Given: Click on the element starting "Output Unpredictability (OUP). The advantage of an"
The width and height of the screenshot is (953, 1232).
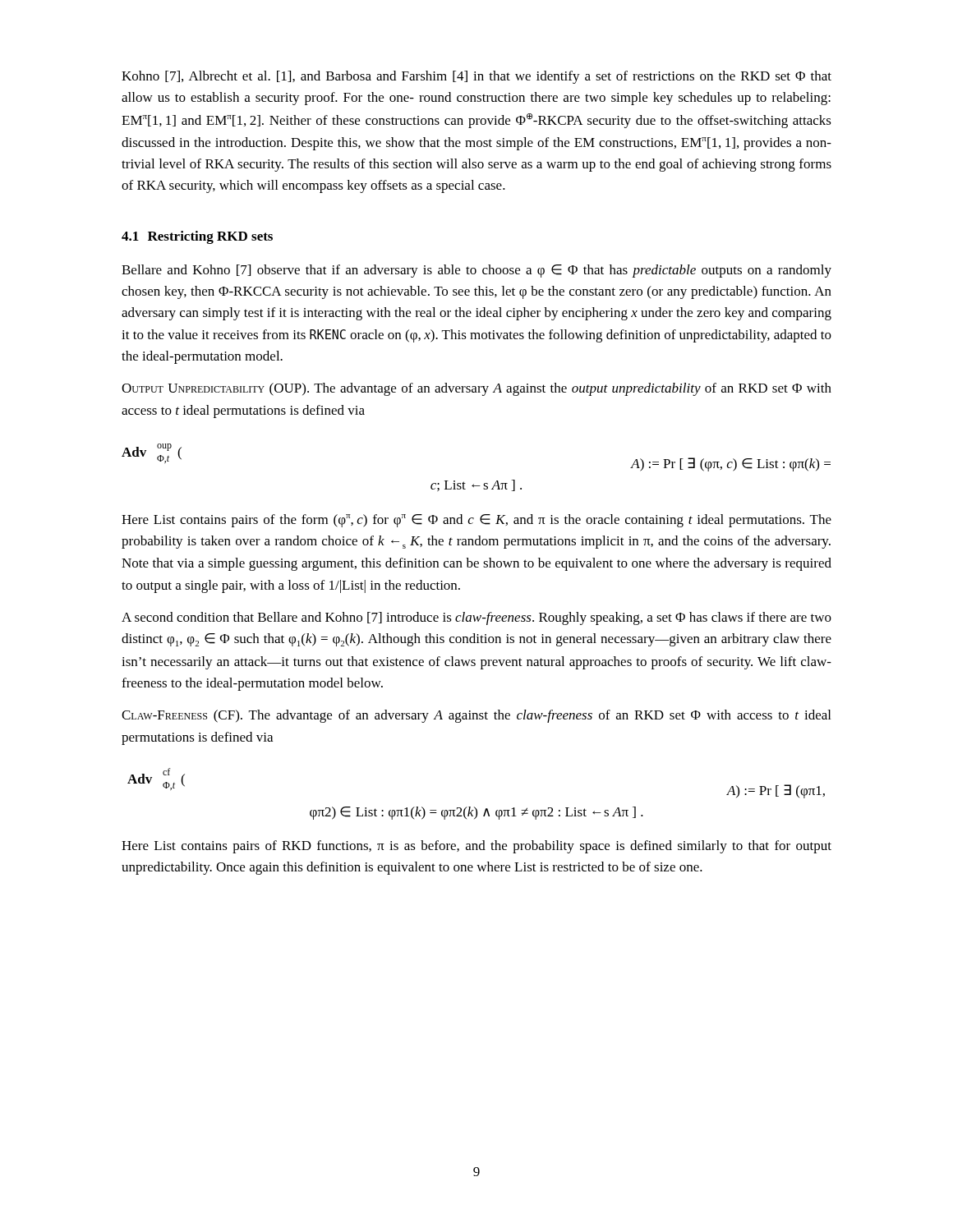Looking at the screenshot, I should click(476, 400).
